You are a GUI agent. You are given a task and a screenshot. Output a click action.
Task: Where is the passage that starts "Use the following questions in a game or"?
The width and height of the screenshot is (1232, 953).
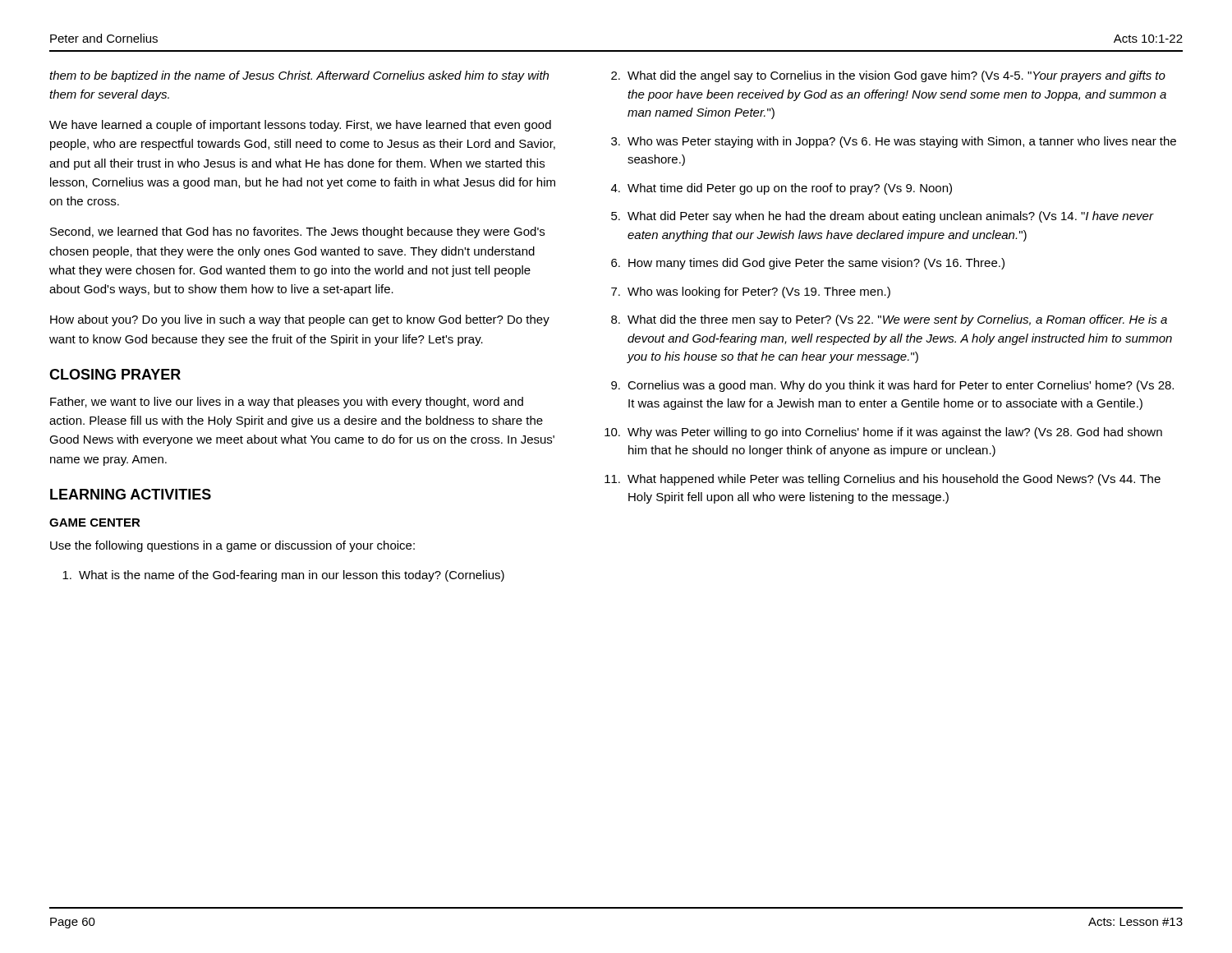tap(232, 545)
